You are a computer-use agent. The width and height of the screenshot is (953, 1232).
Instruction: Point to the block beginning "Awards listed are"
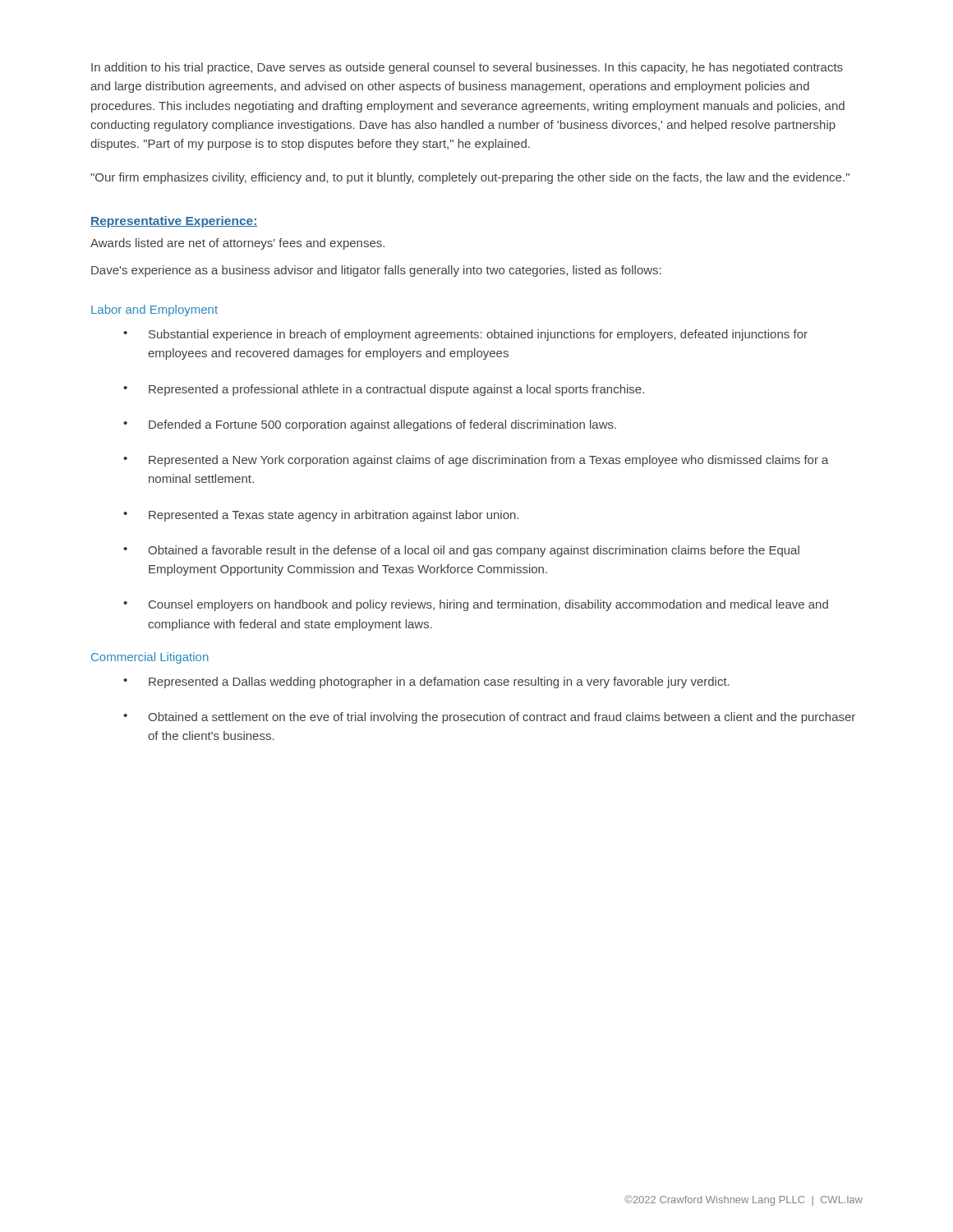click(238, 242)
